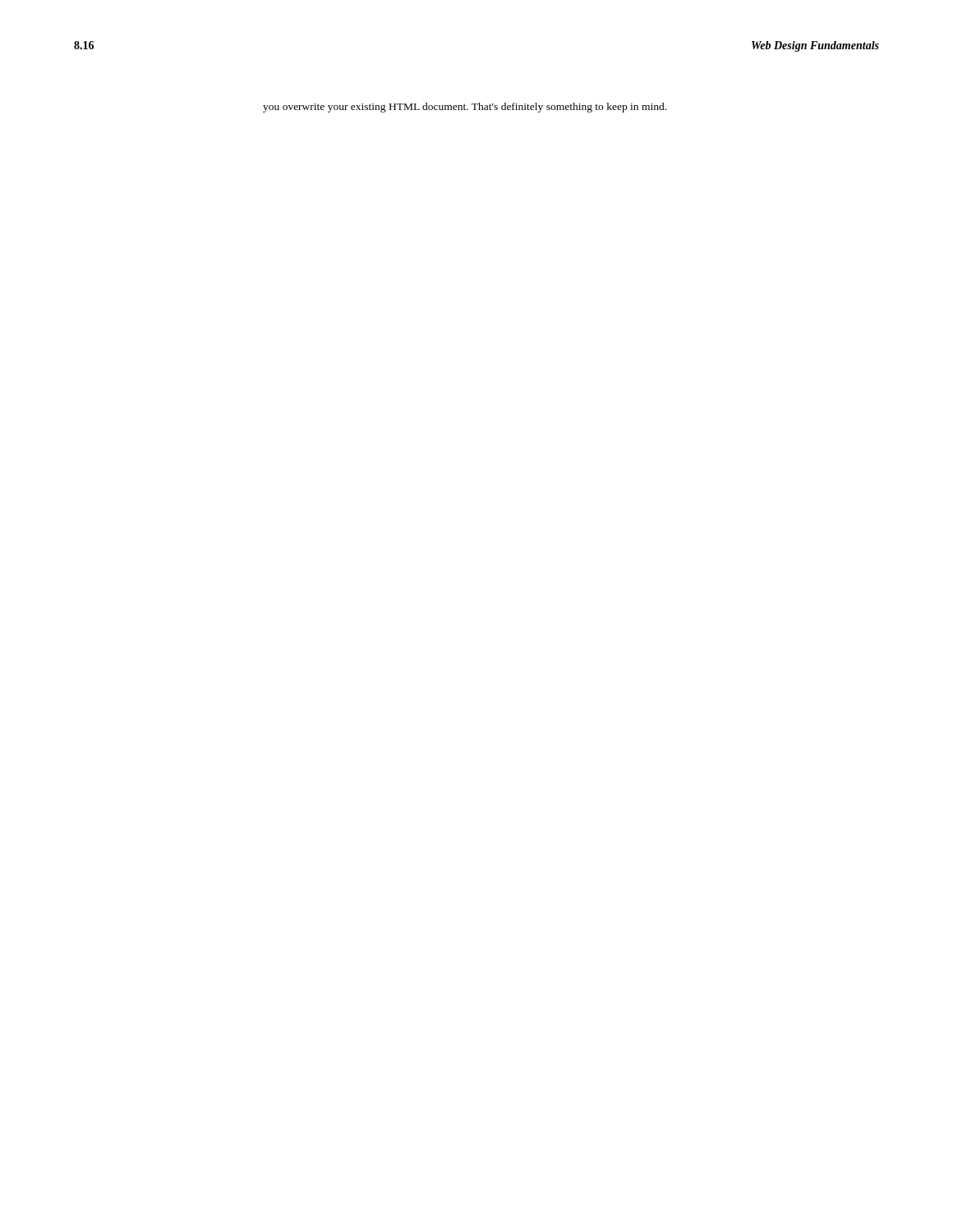Locate the text block starting "you overwrite your existing HTML document."
The width and height of the screenshot is (953, 1232).
tap(465, 106)
